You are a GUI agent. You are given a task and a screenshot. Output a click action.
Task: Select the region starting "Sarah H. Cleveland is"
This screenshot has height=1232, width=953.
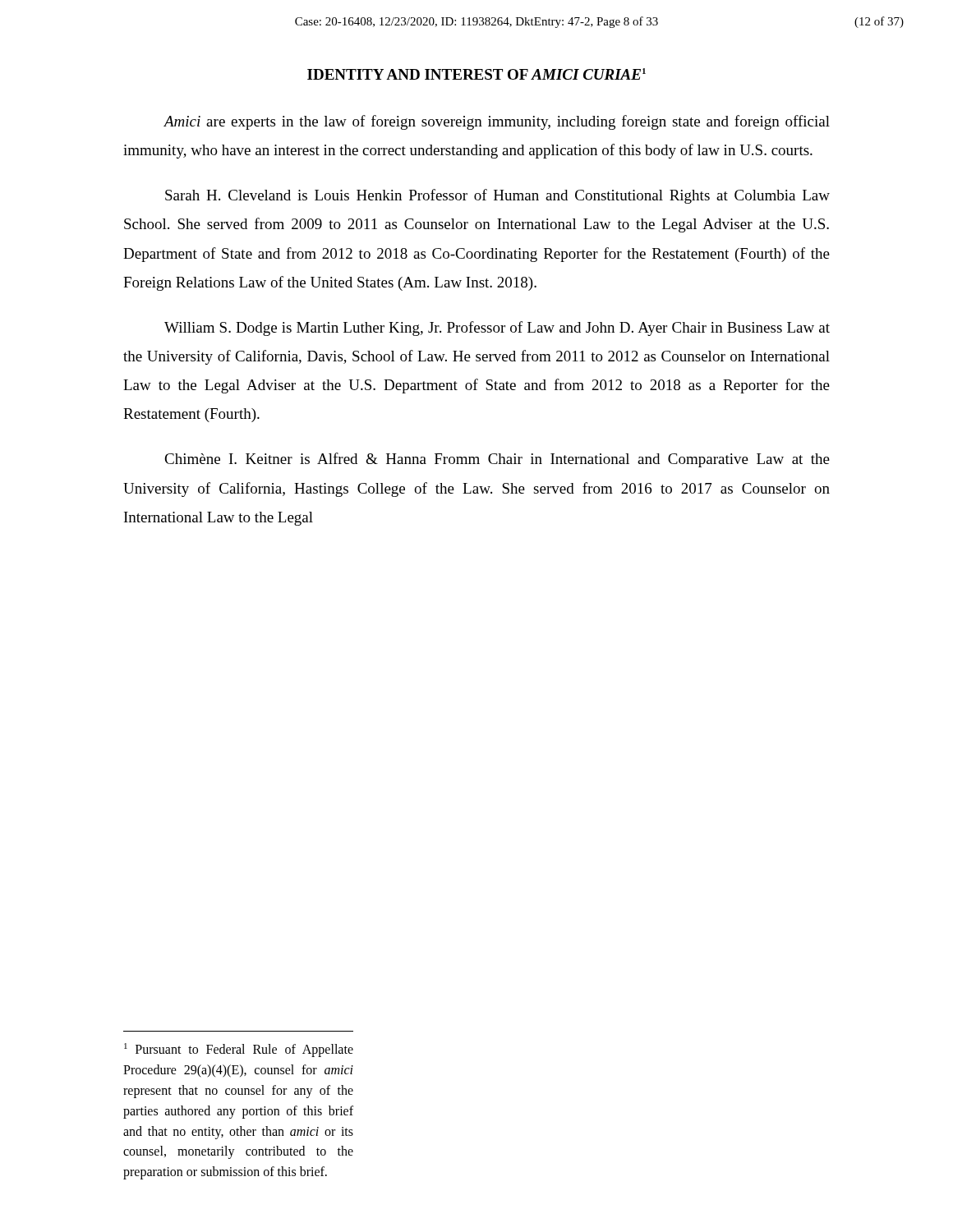click(476, 239)
